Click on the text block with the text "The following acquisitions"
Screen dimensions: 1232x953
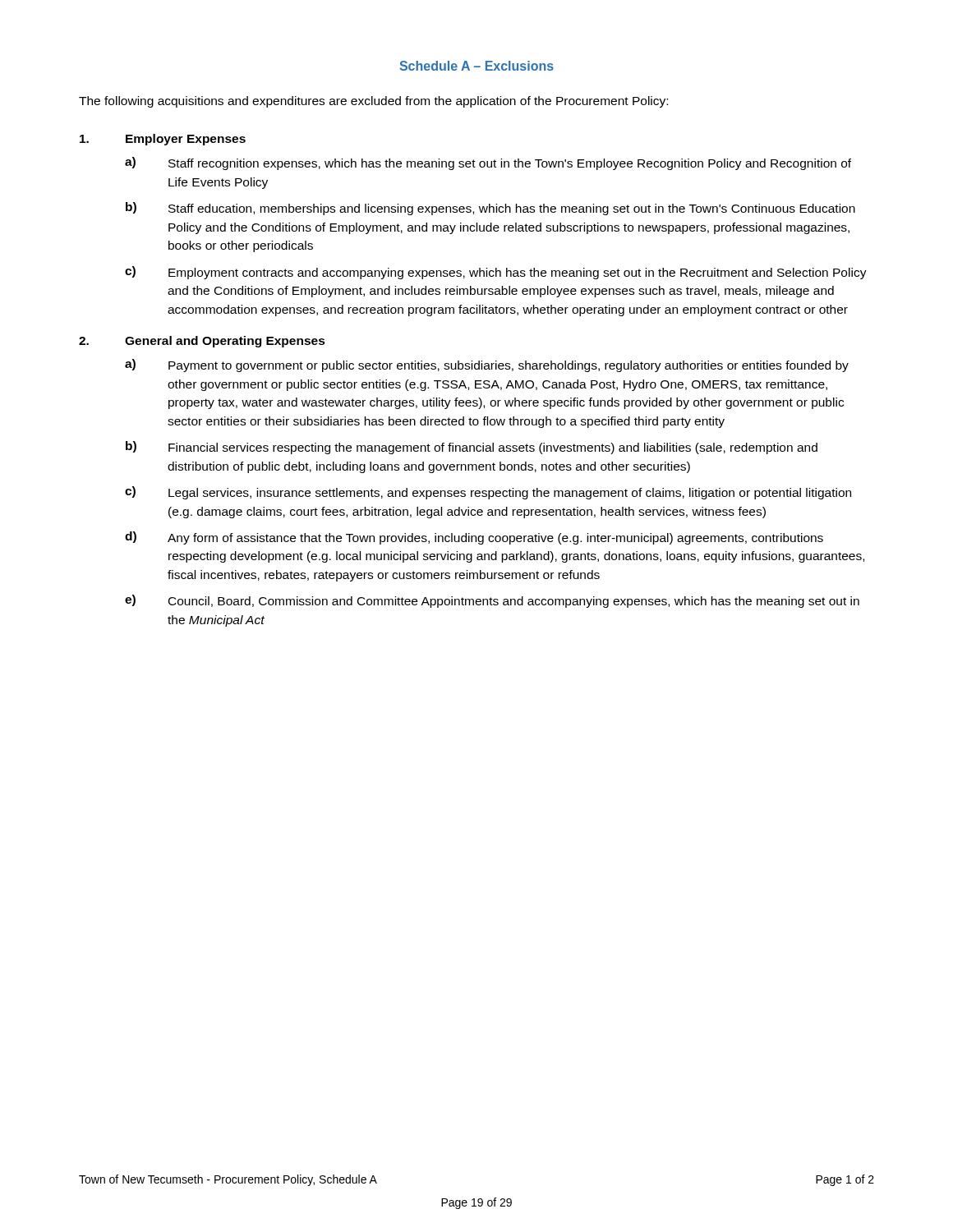click(x=374, y=101)
